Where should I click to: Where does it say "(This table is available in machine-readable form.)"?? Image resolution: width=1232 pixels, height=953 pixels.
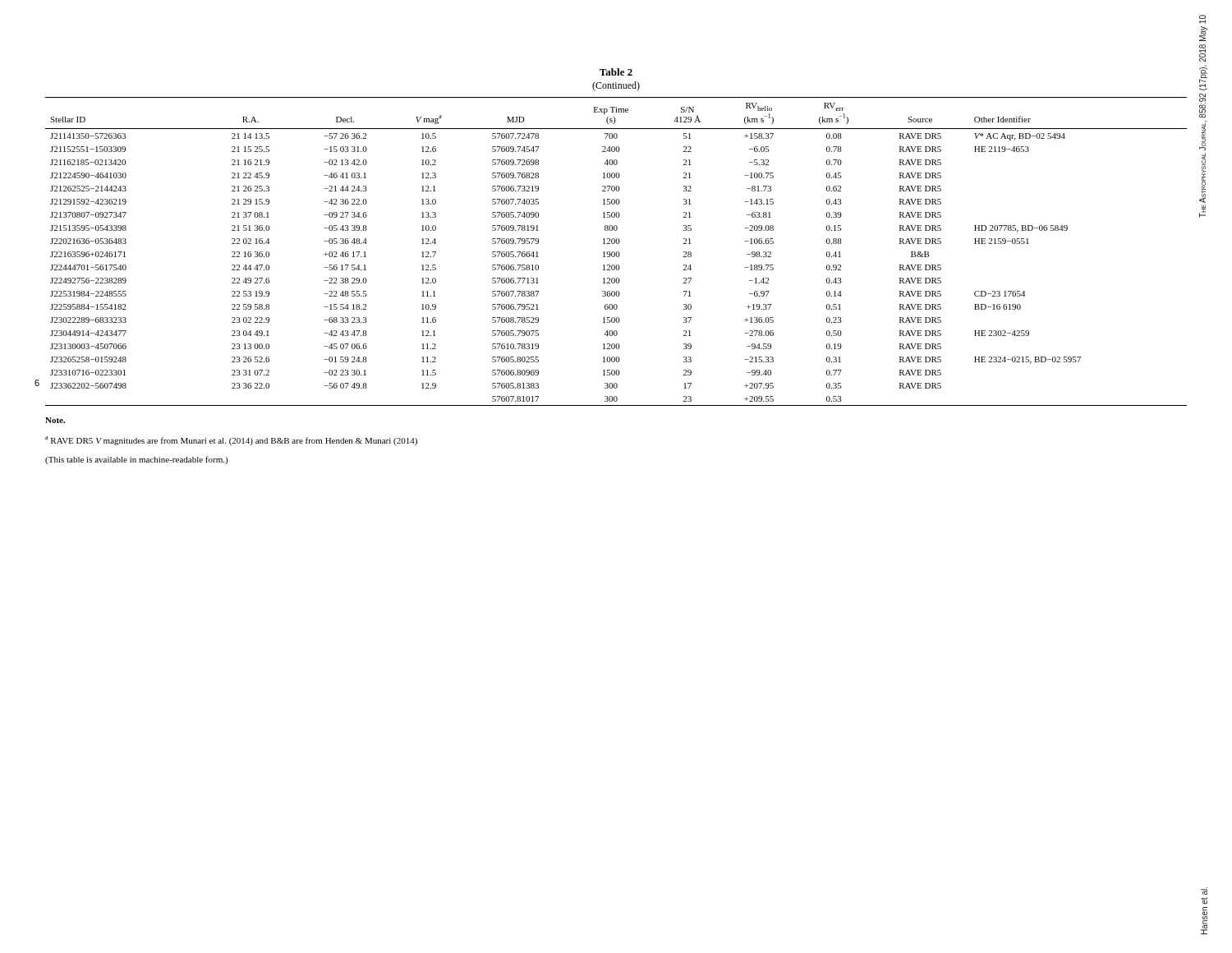pos(137,459)
